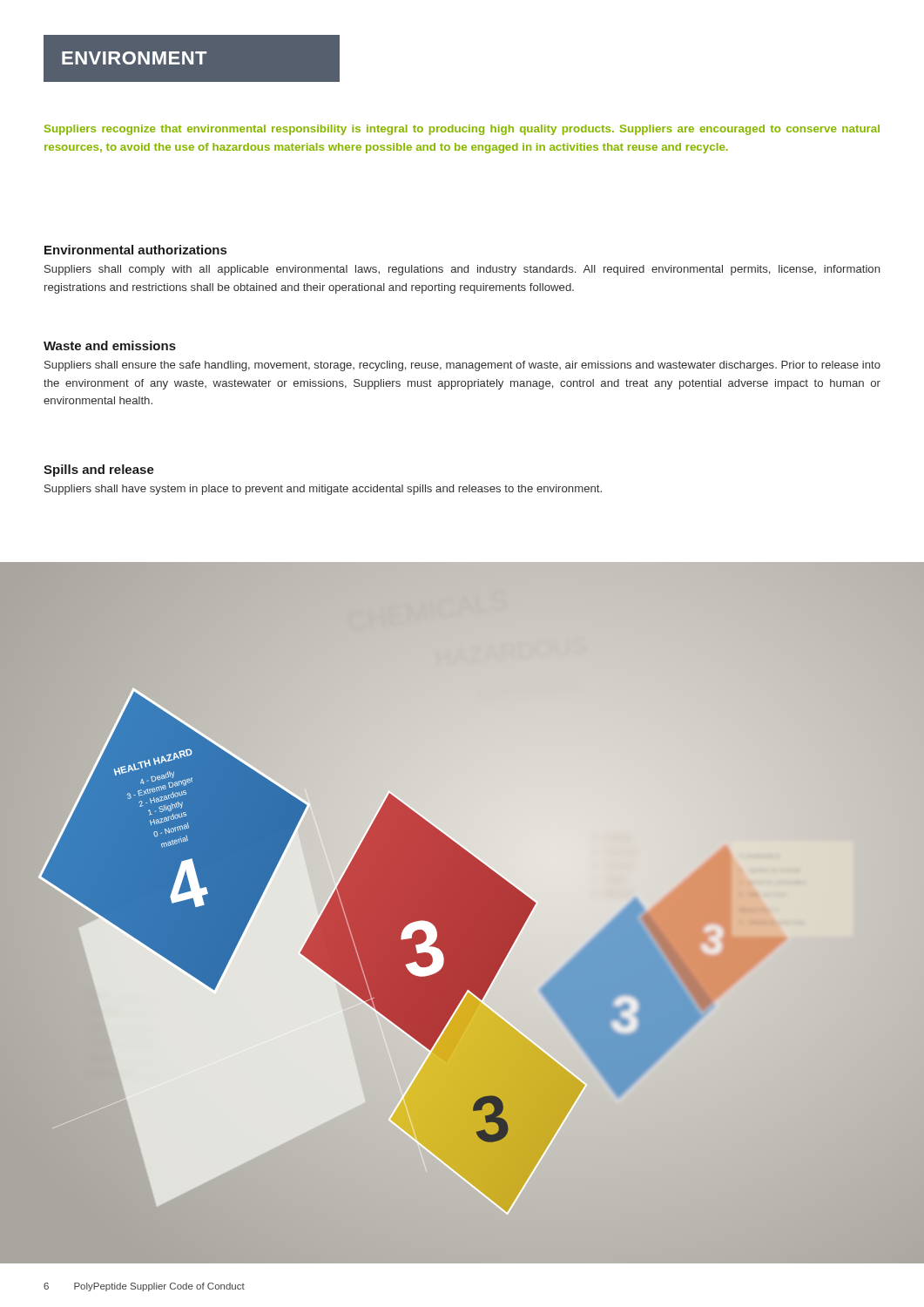Find the text block that reads "Suppliers shall ensure the safe handling, movement, storage,"

[462, 383]
